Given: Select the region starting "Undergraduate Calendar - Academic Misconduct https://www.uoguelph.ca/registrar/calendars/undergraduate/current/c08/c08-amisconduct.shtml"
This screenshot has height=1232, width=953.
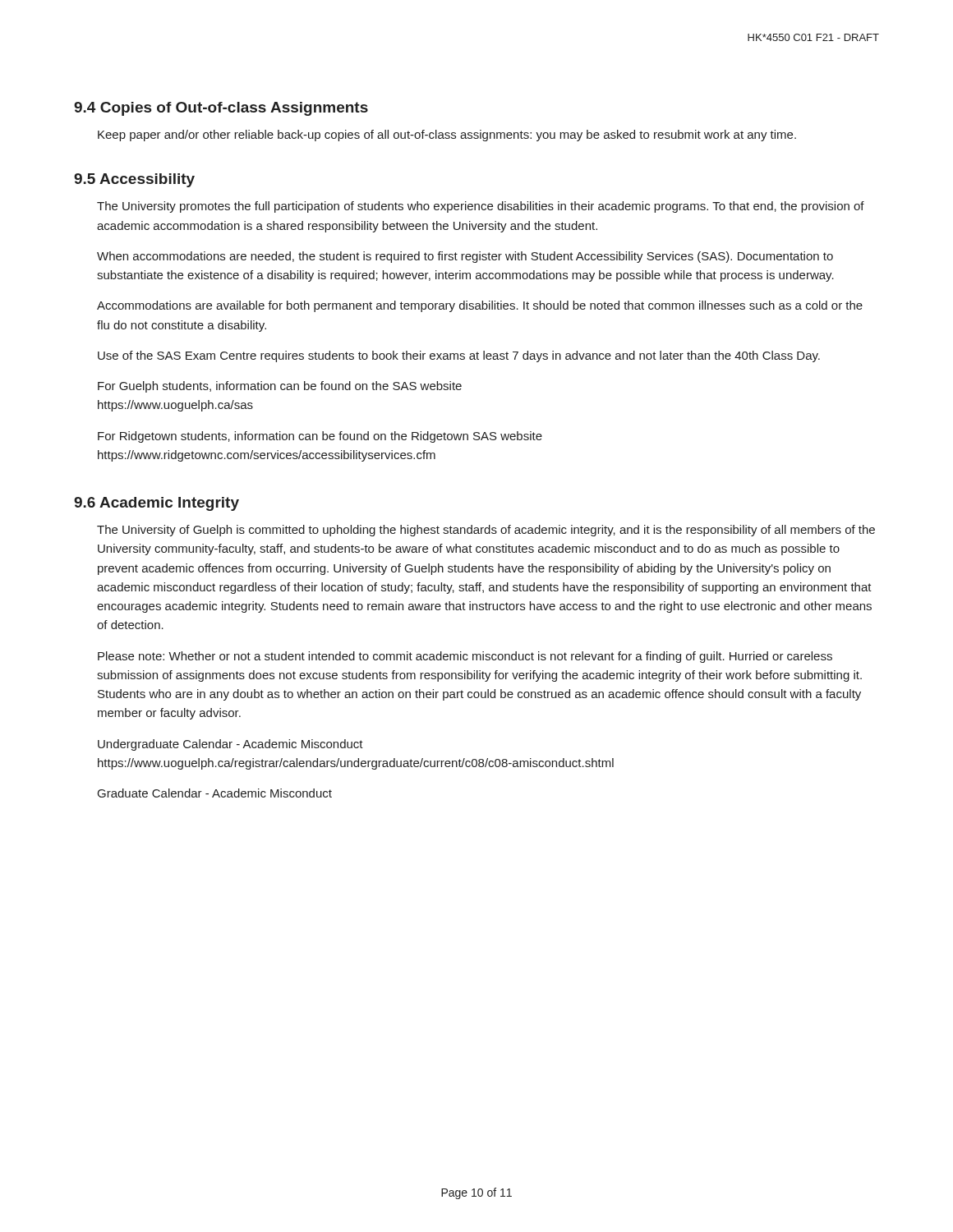Looking at the screenshot, I should (x=356, y=753).
